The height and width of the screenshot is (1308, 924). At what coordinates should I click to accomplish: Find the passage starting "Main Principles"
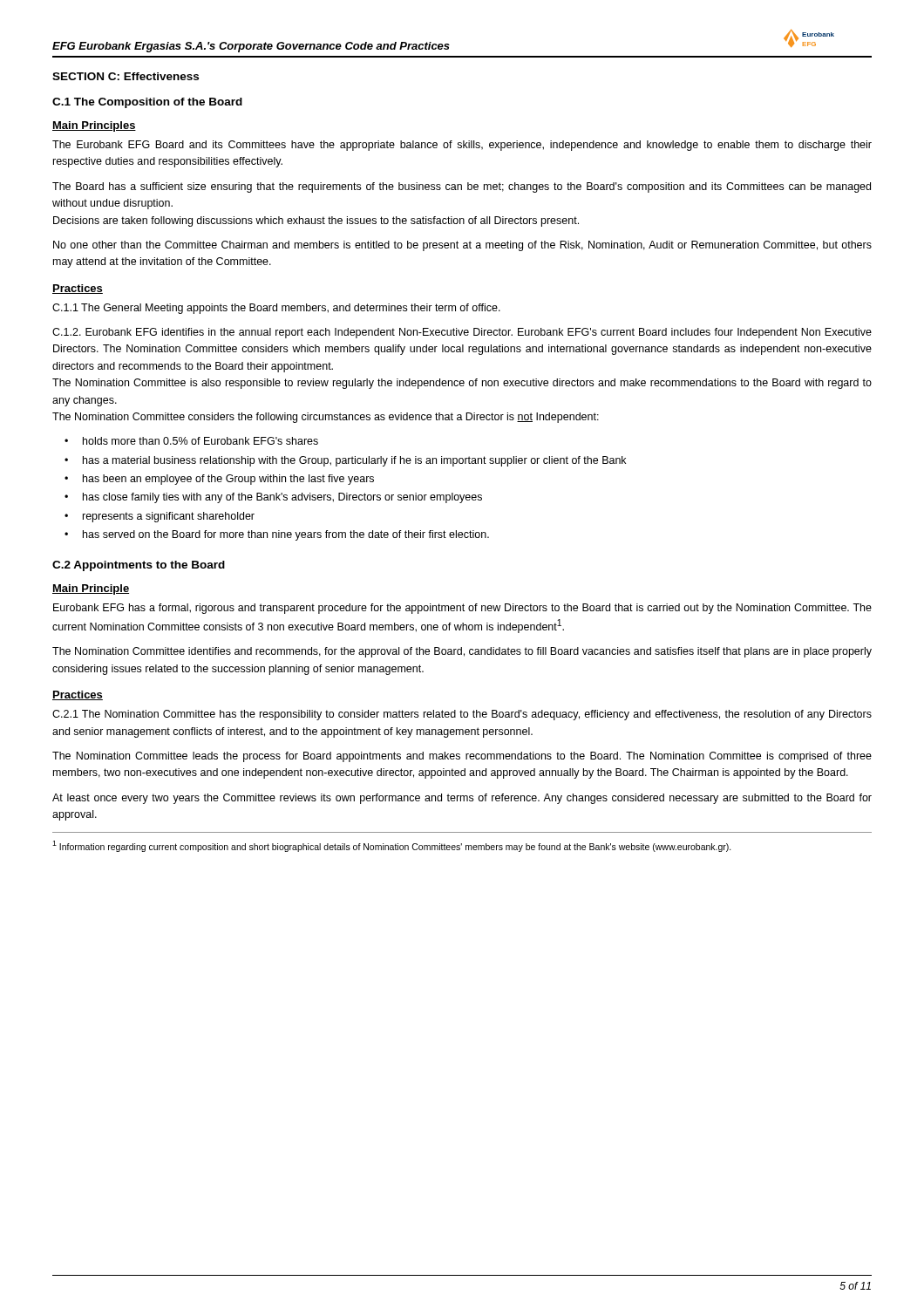(x=94, y=125)
